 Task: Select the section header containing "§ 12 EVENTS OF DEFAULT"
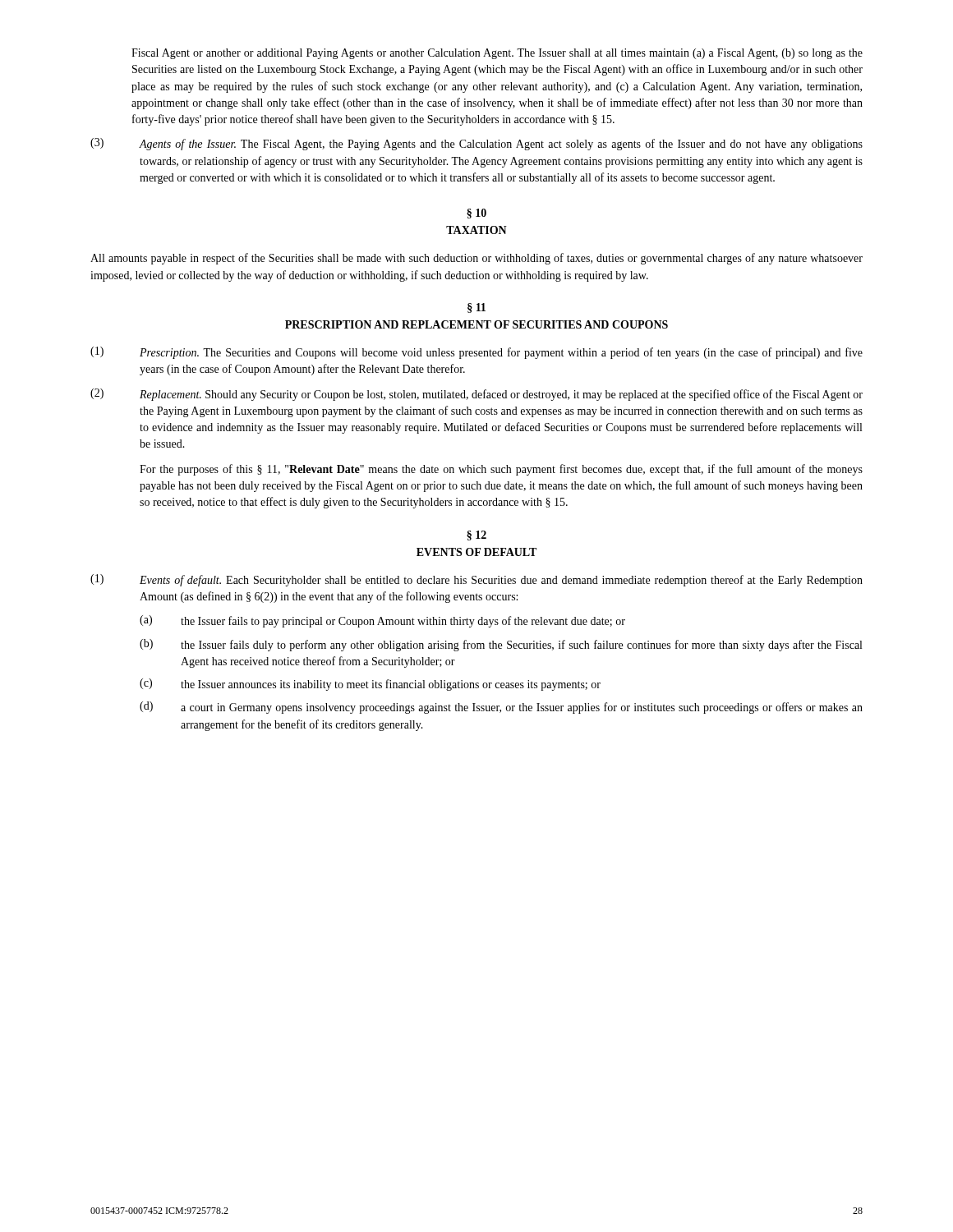click(476, 543)
